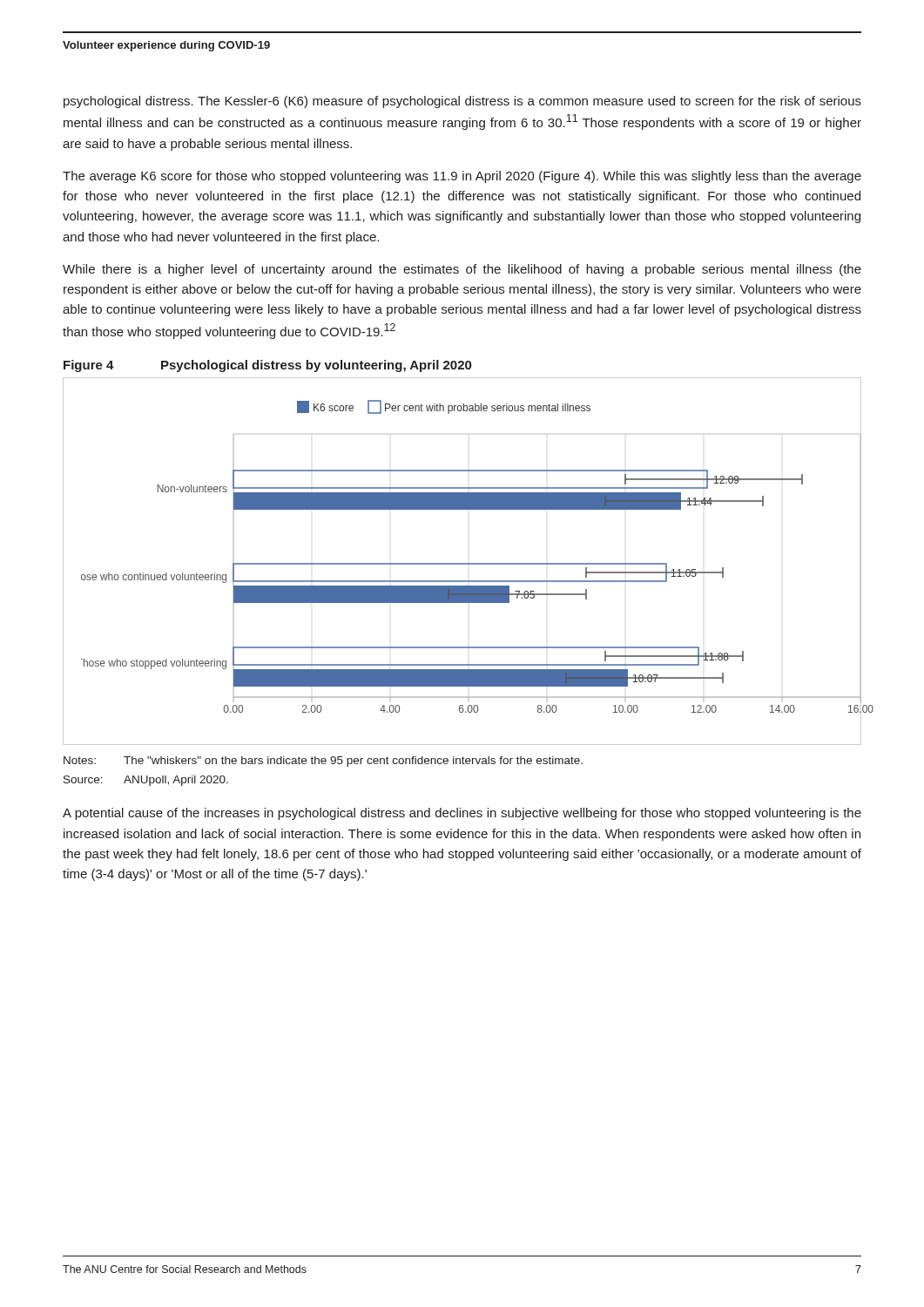
Task: Select a bar chart
Action: 462,561
